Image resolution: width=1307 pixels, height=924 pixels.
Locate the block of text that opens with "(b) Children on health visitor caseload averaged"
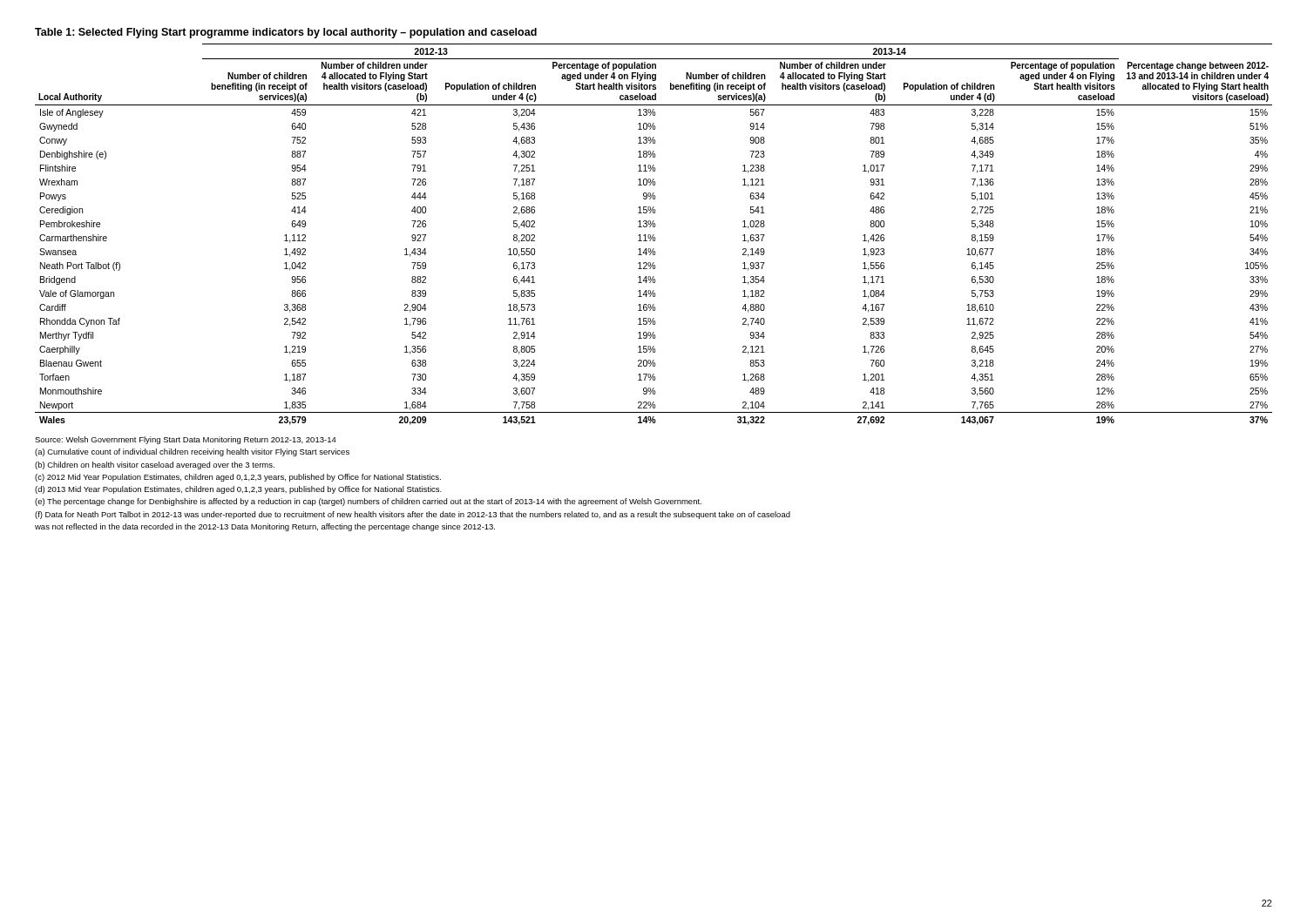point(155,465)
